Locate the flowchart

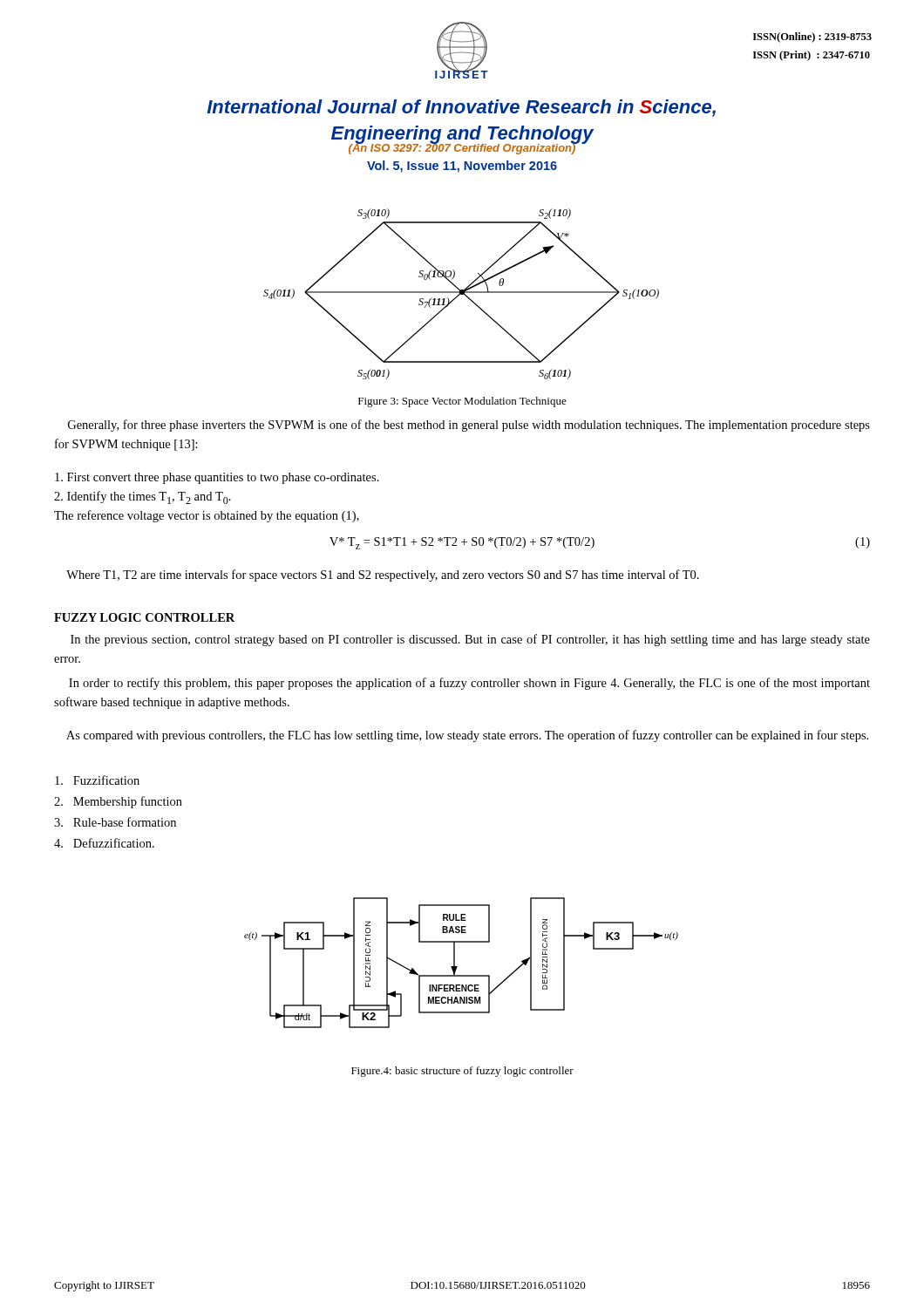(462, 964)
